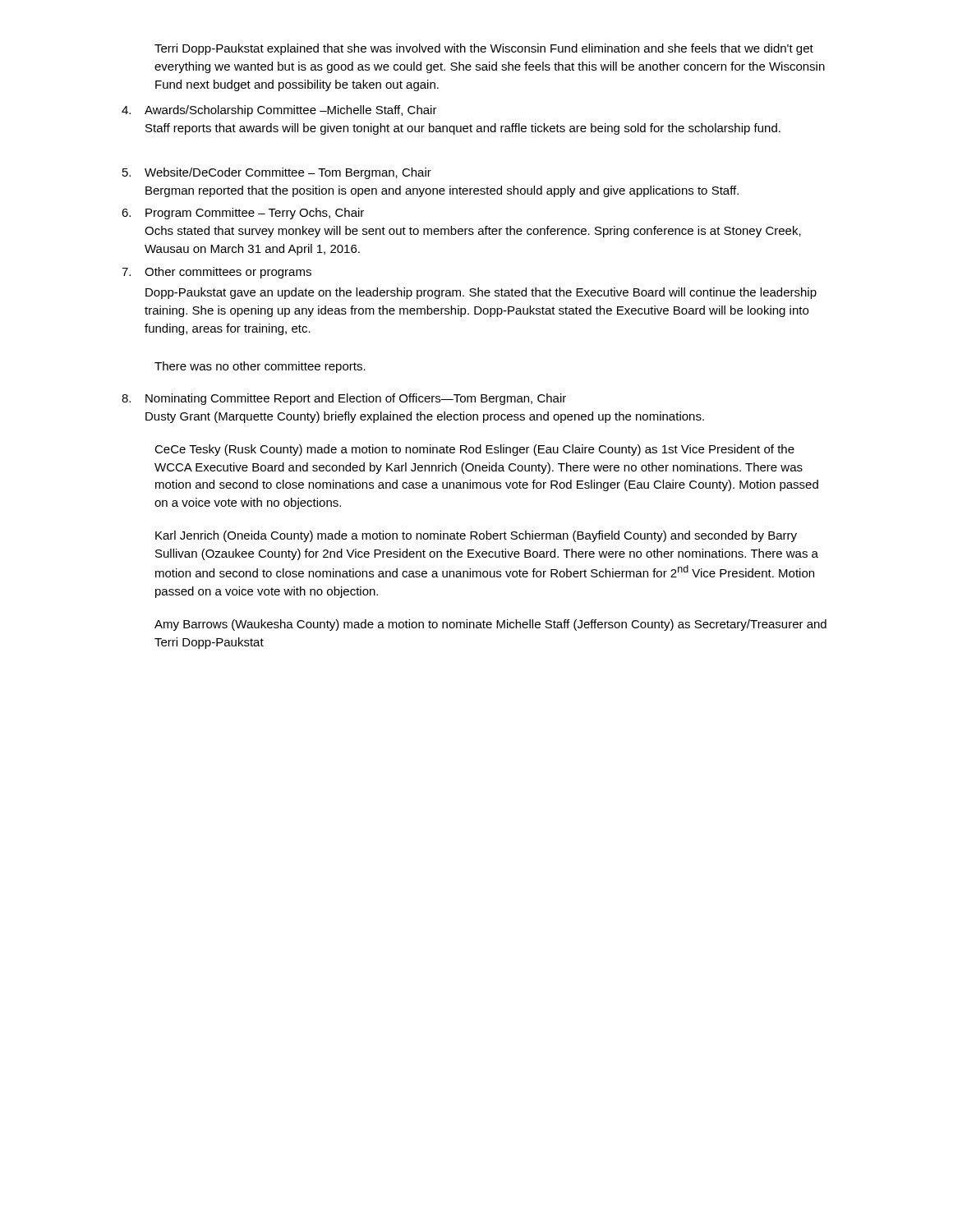Click on the list item that reads "5. Website/DeCoder Committee – Tom Bergman,"
953x1232 pixels.
click(475, 181)
